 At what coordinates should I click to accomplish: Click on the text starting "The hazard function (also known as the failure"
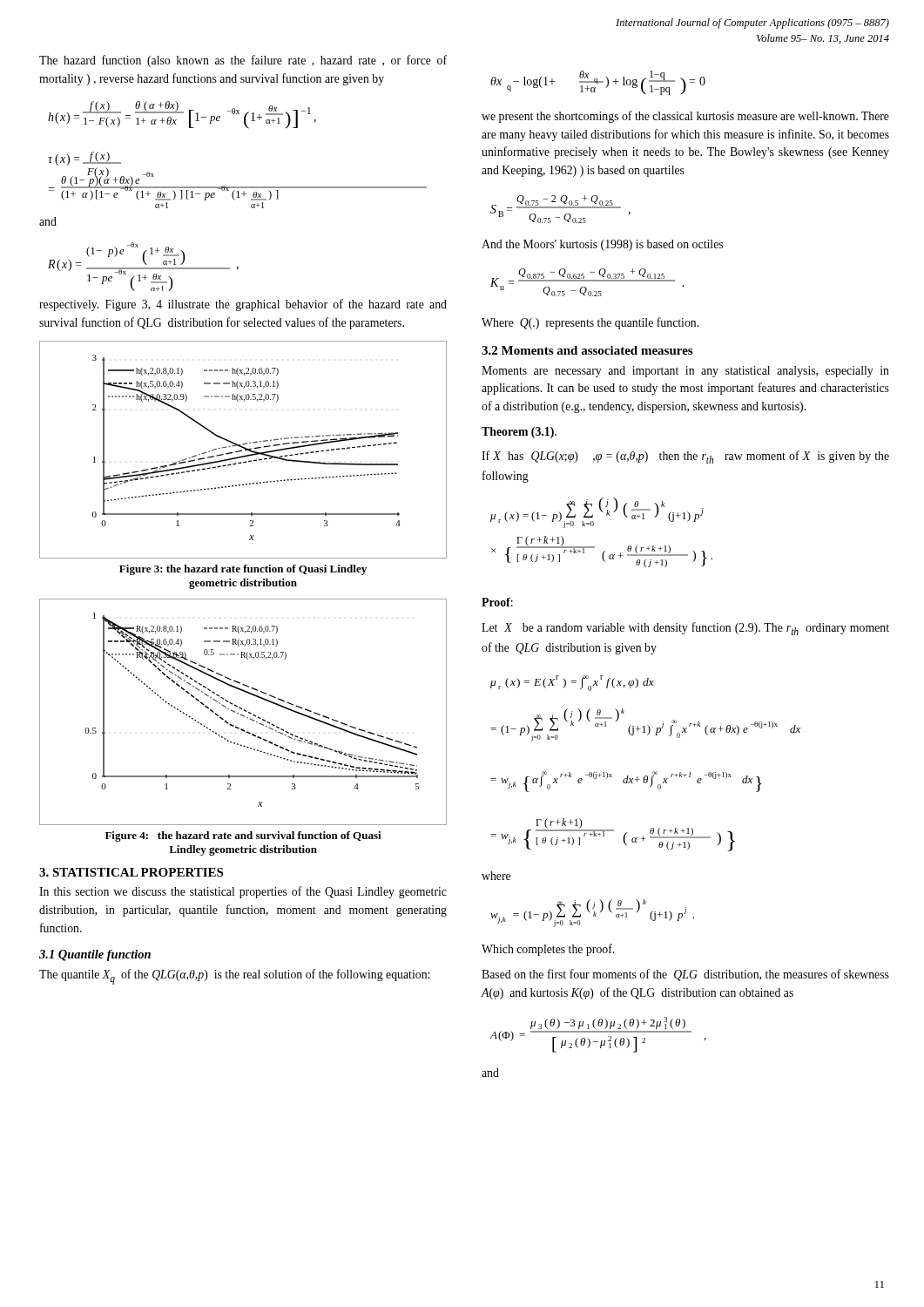coord(243,70)
